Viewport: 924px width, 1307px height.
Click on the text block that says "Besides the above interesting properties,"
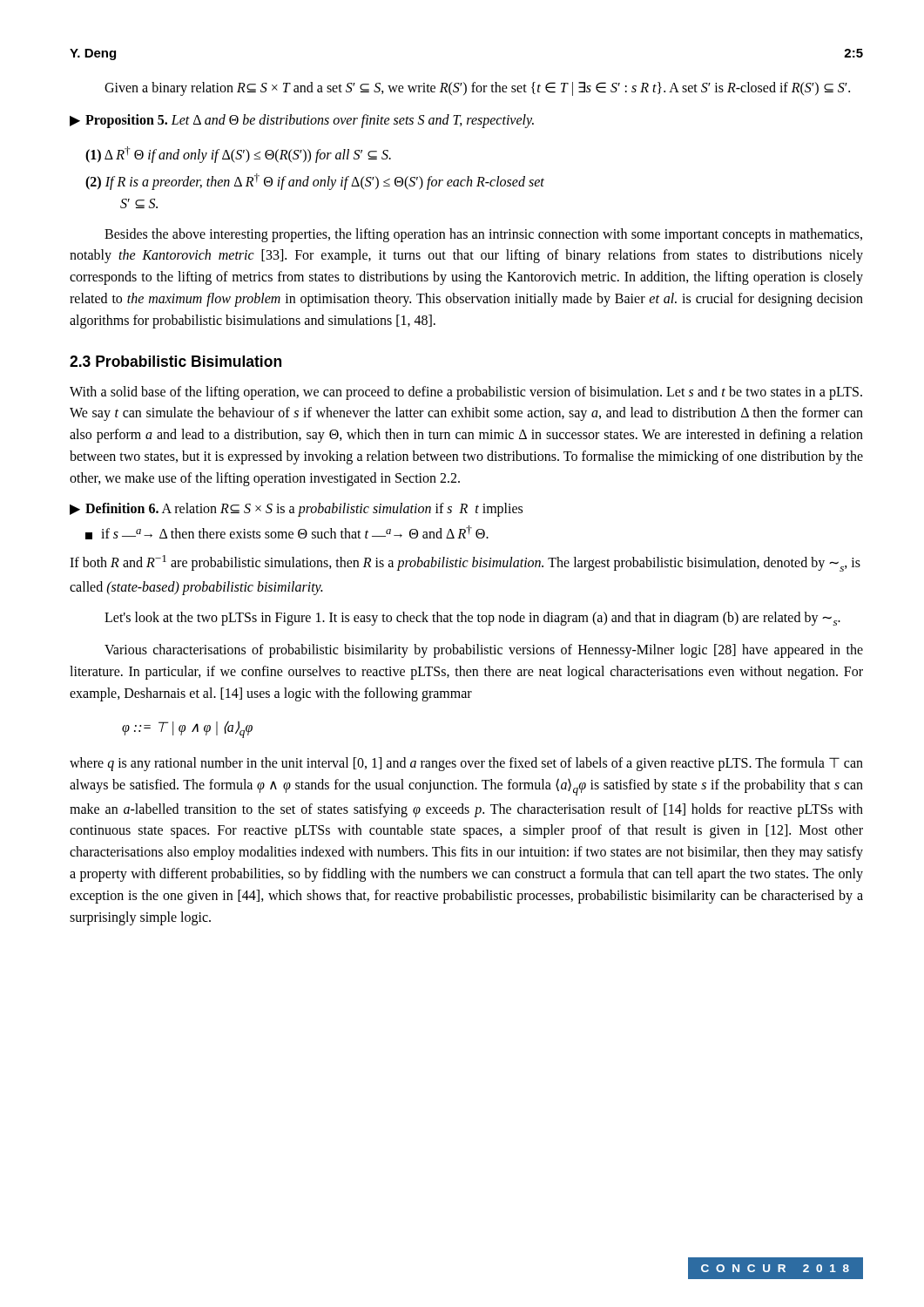(x=466, y=278)
